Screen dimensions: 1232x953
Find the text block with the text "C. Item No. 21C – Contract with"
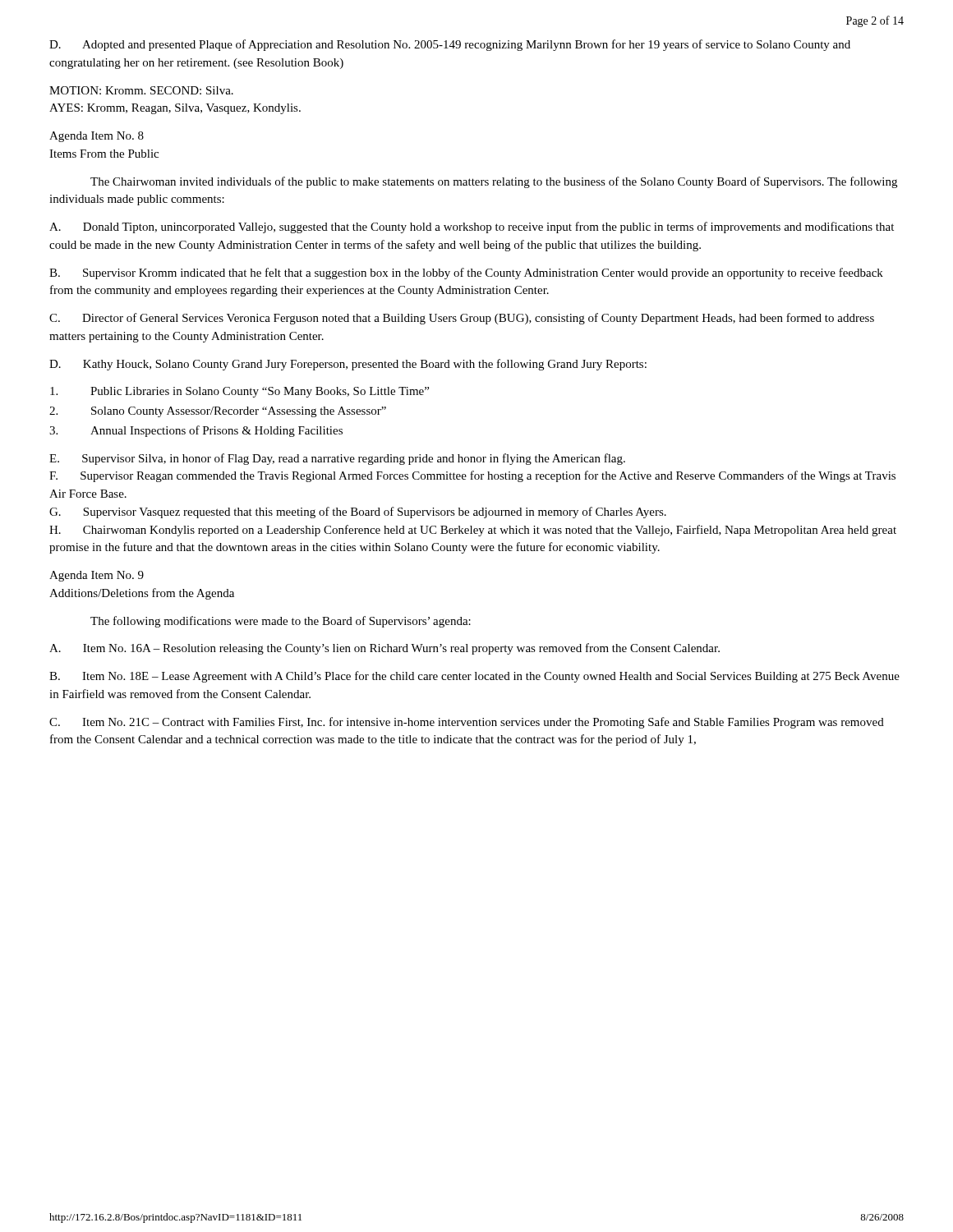click(x=466, y=730)
